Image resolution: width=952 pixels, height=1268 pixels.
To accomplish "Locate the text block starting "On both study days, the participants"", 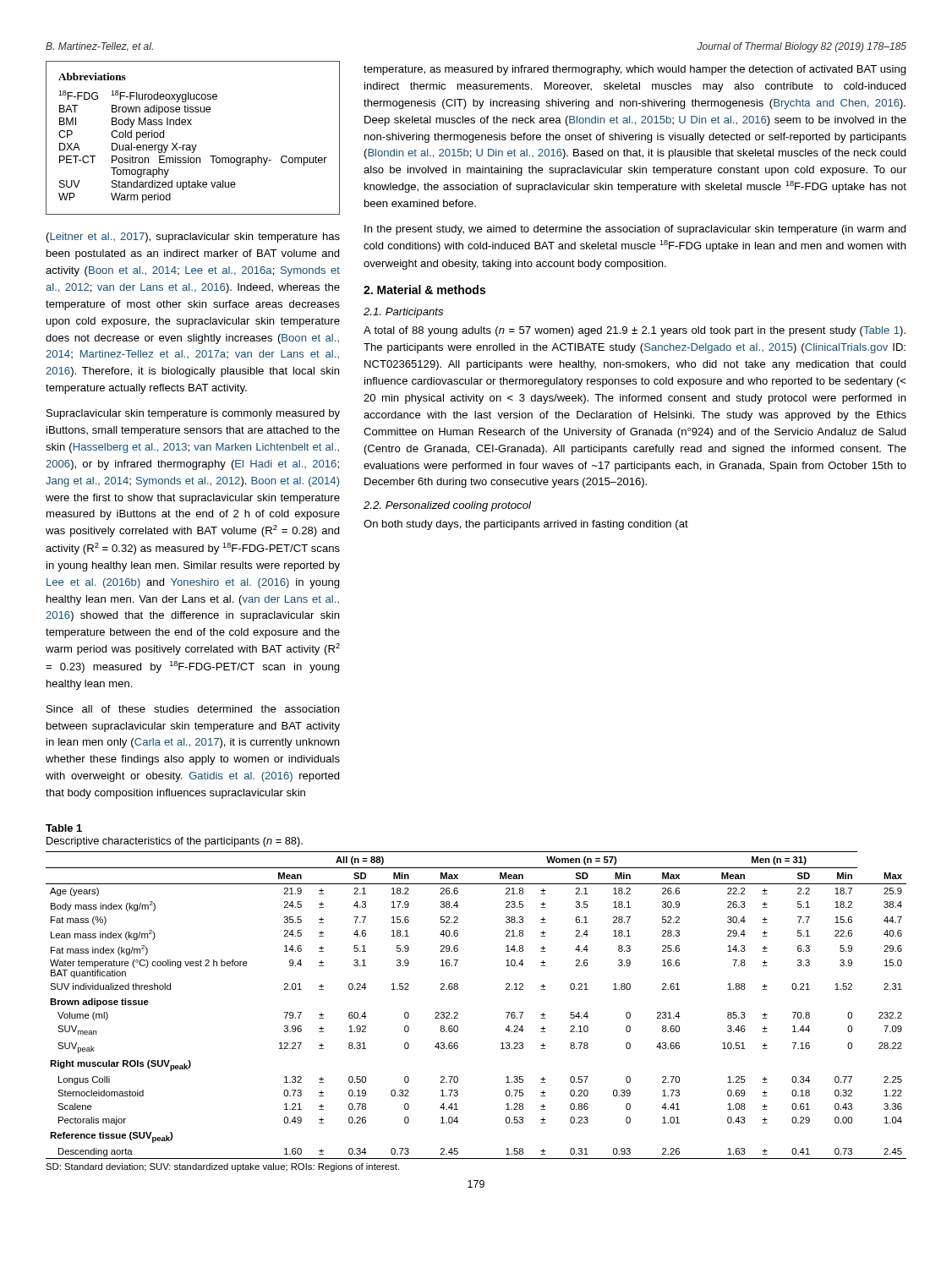I will pos(526,524).
